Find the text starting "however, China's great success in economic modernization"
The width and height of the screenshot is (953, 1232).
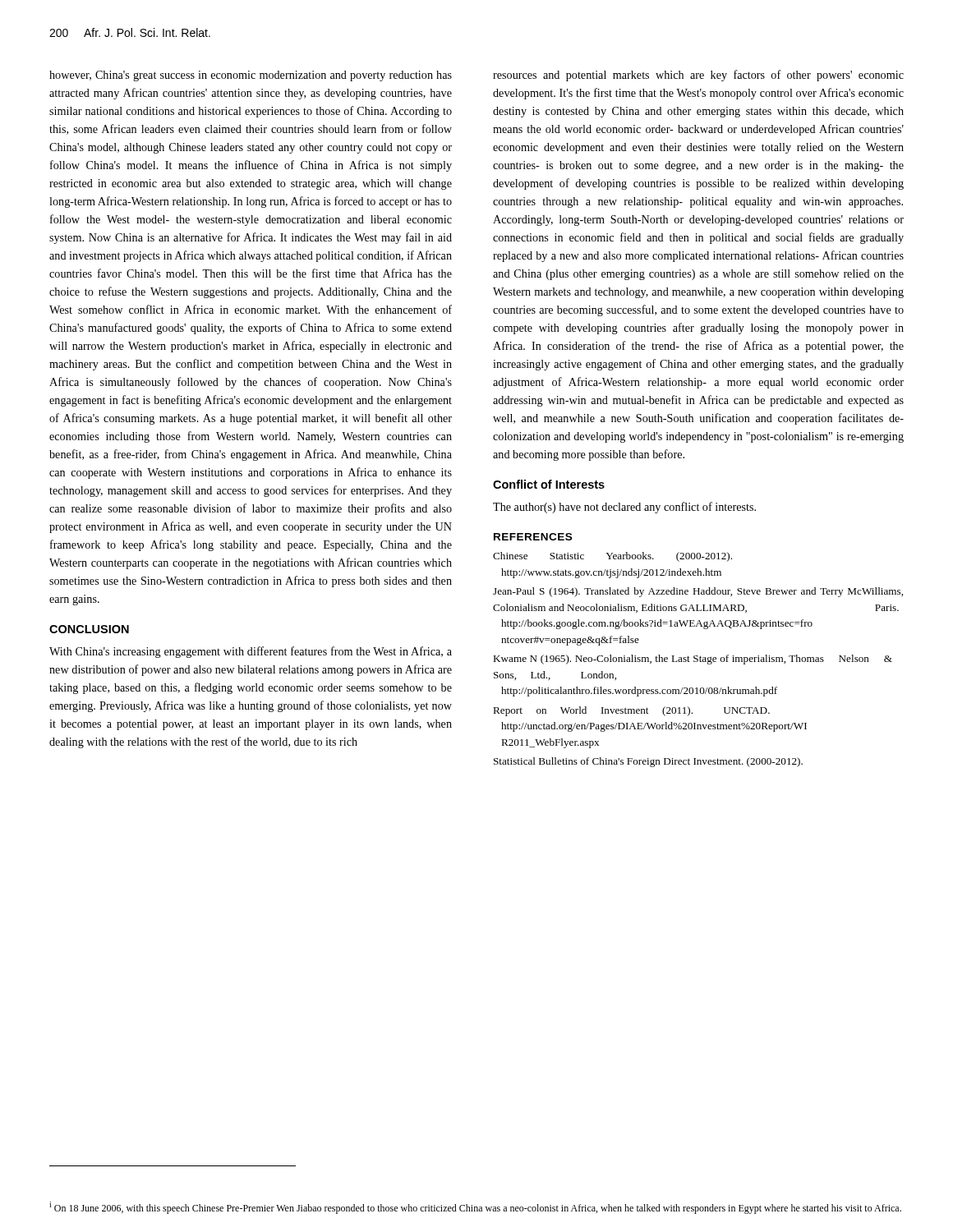pyautogui.click(x=251, y=337)
